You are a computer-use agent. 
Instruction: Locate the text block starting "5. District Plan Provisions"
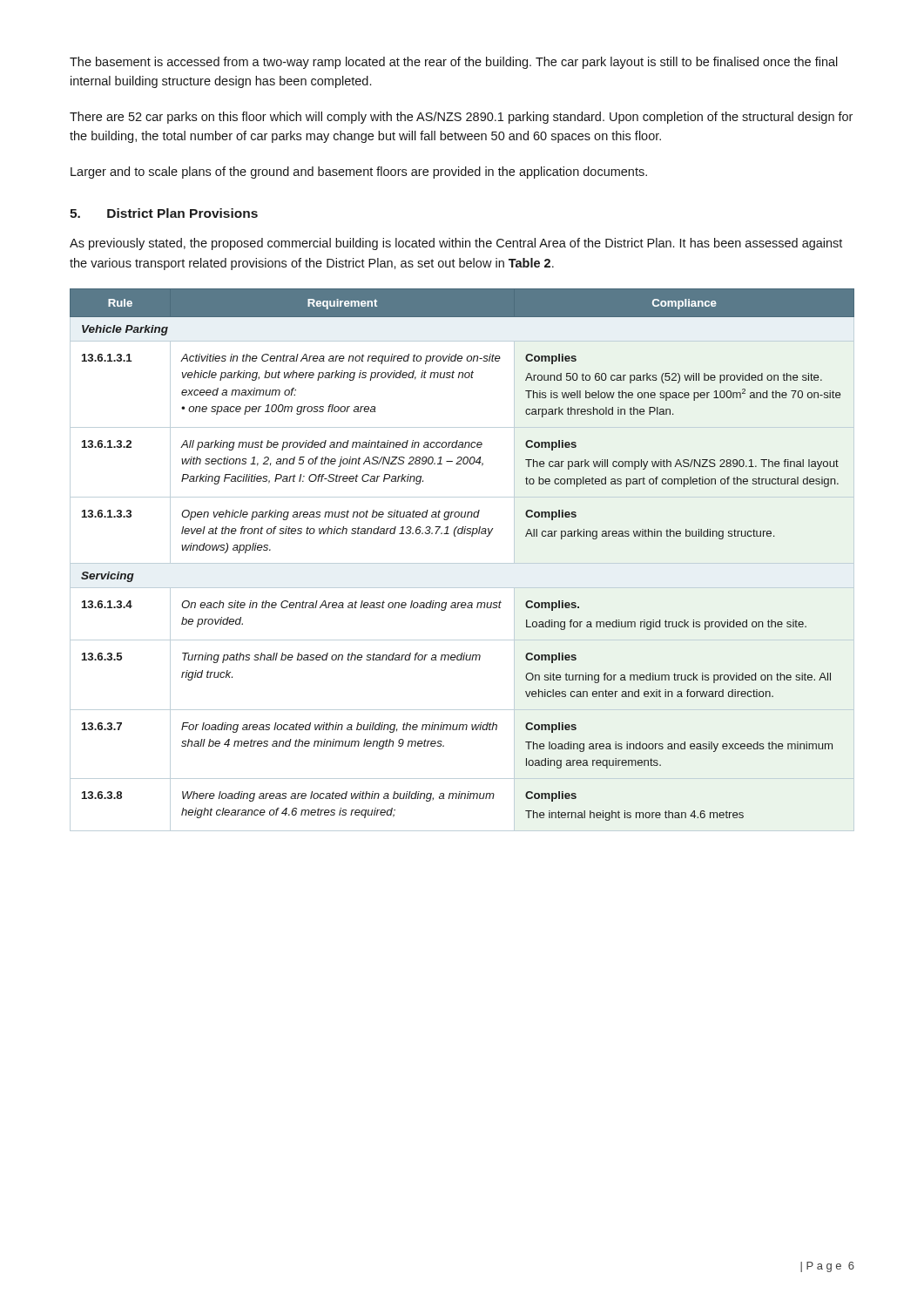tap(164, 214)
